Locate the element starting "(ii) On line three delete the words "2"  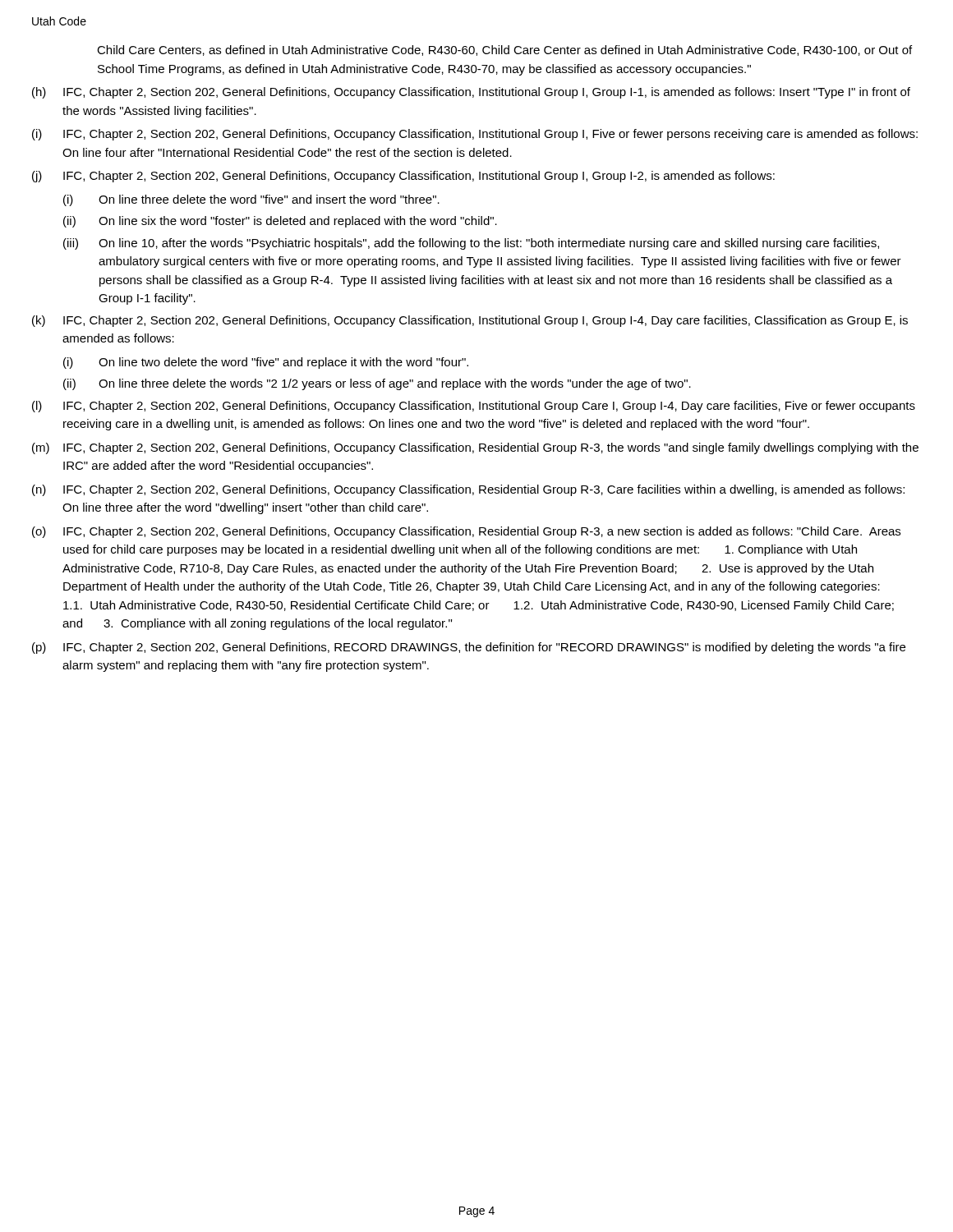[492, 384]
